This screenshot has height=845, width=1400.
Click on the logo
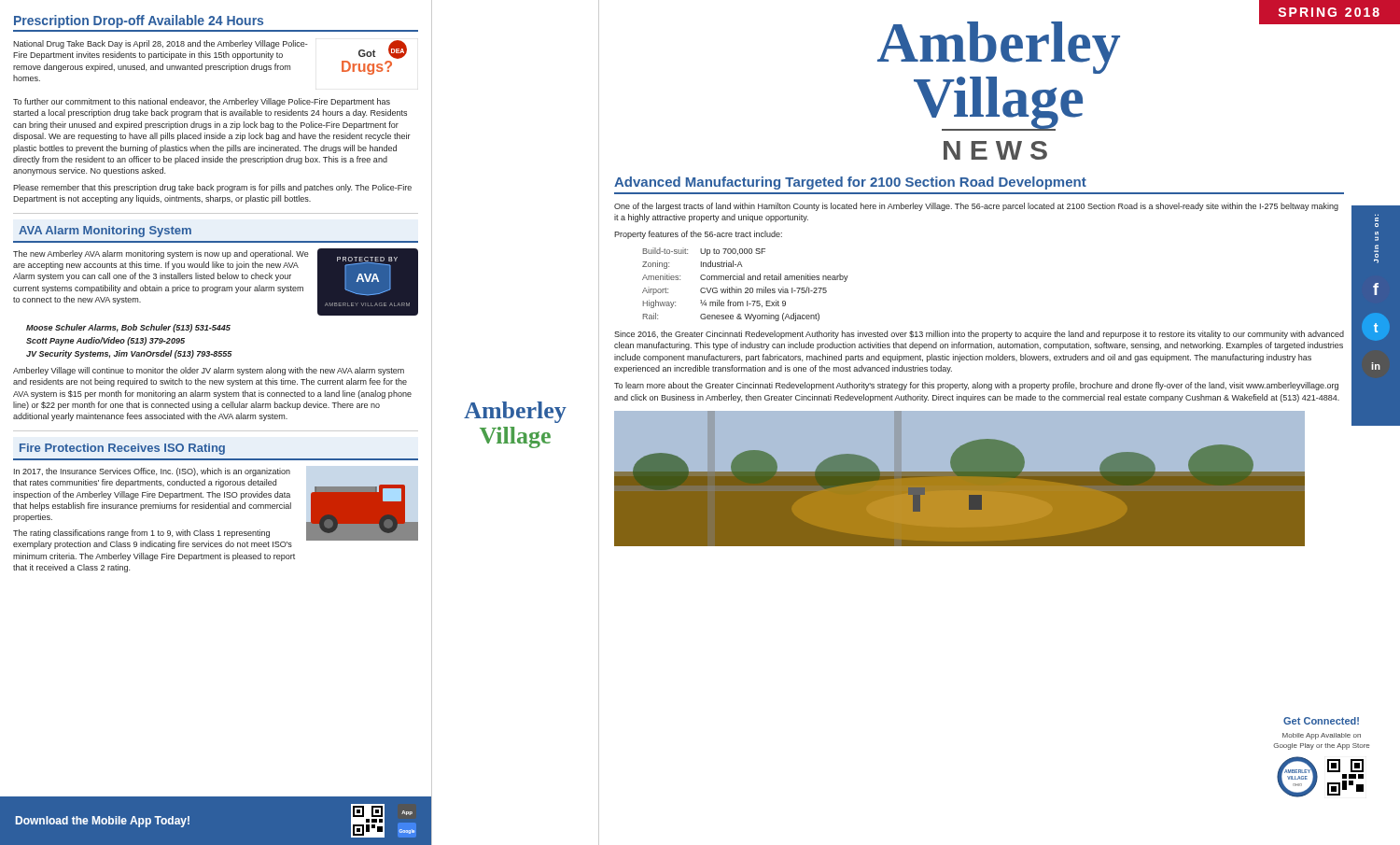point(515,422)
